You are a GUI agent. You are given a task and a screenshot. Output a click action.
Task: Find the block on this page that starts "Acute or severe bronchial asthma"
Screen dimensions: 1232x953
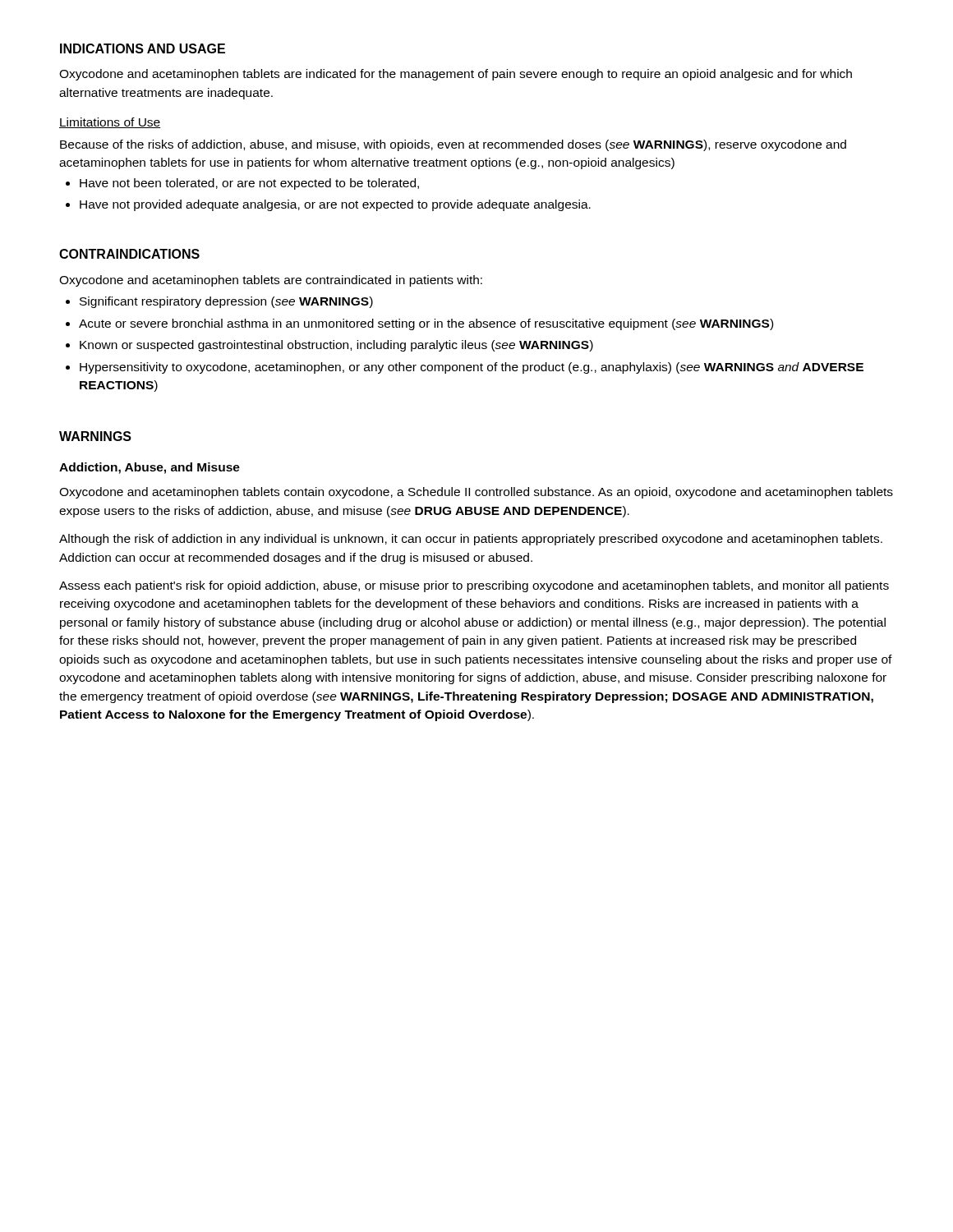point(476,323)
